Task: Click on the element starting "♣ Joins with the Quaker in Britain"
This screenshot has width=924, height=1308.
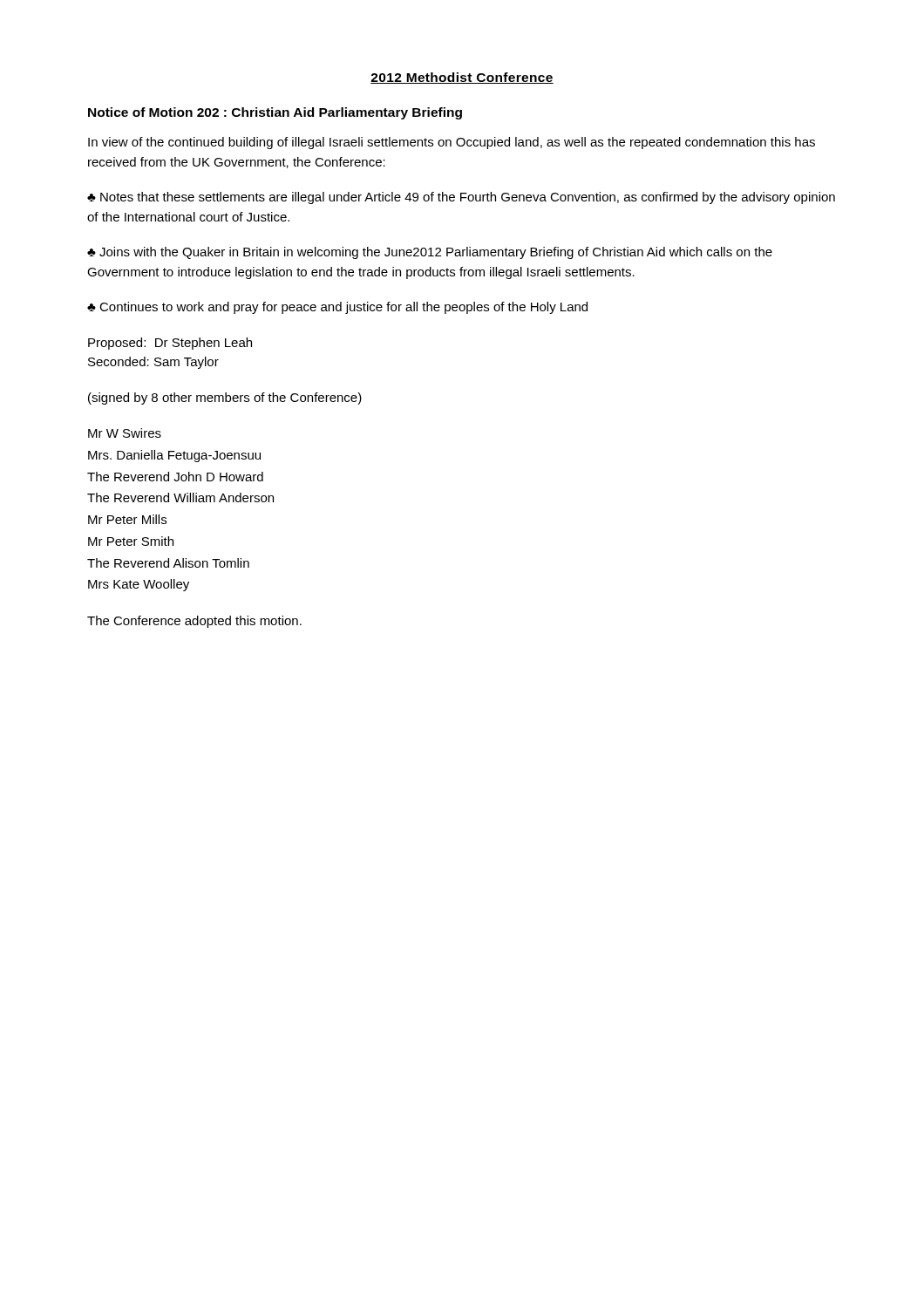Action: (x=430, y=261)
